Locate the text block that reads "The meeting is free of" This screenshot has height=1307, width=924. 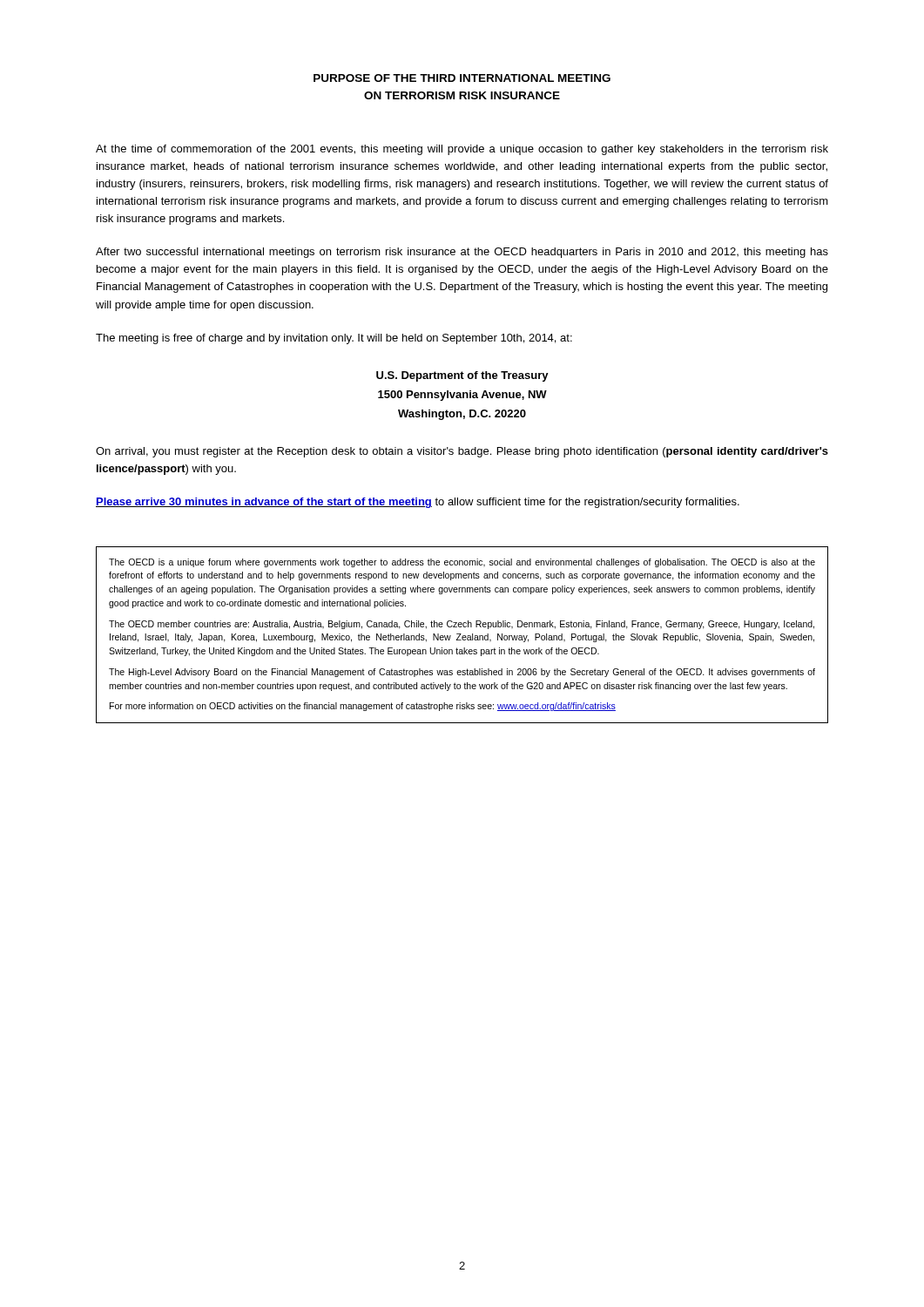[334, 337]
